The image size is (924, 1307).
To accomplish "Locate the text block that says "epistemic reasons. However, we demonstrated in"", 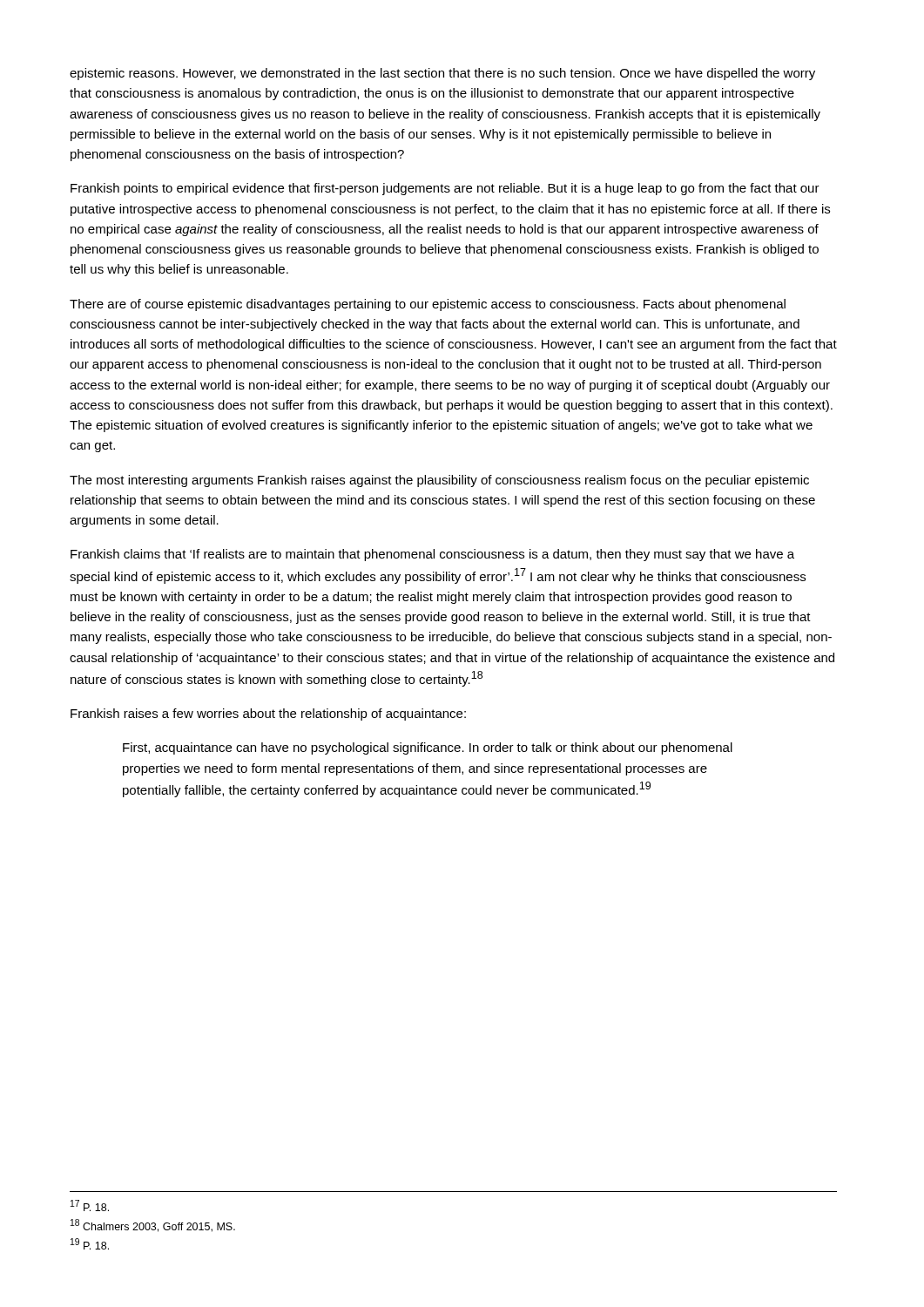I will tap(445, 113).
